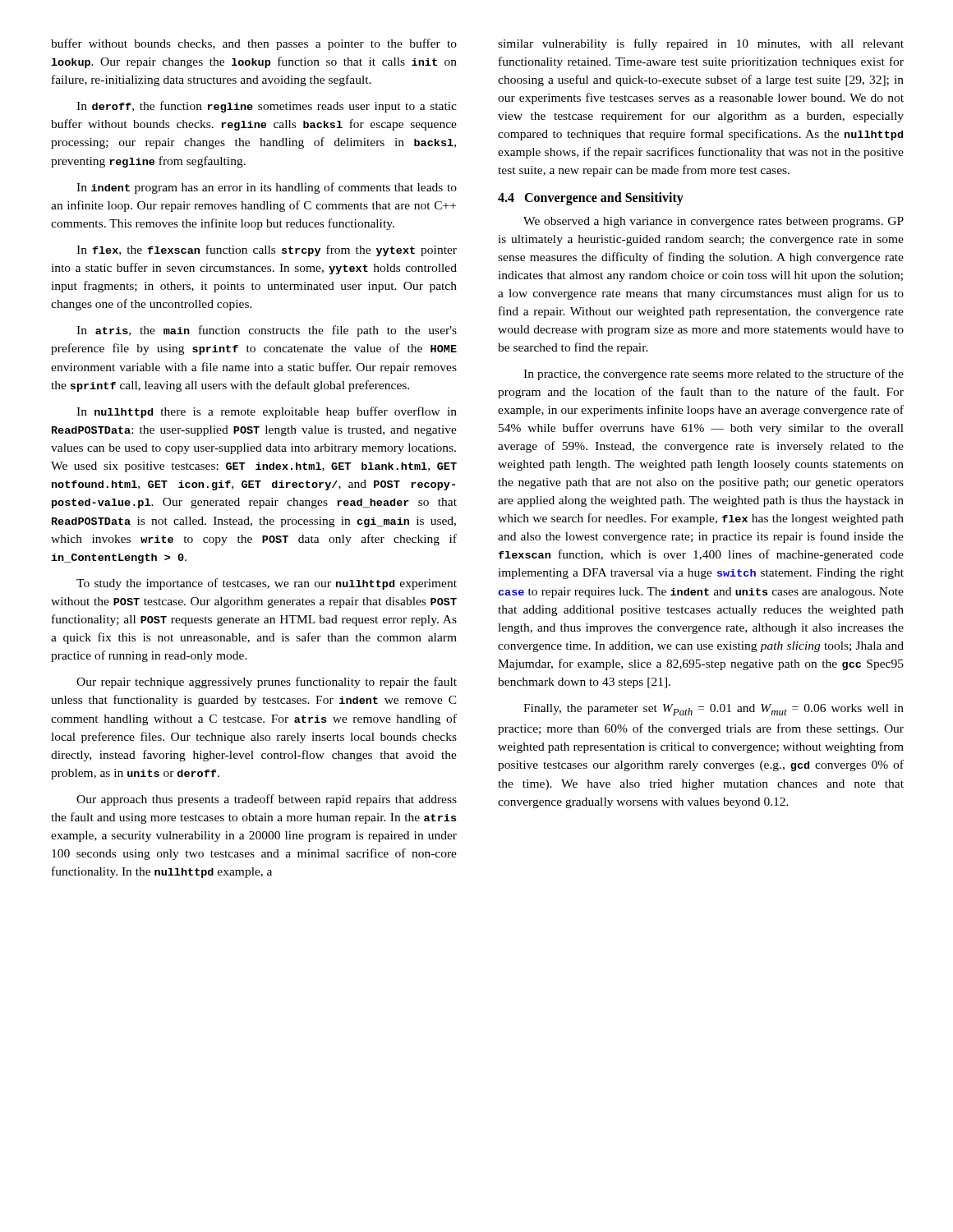
Task: Point to the block starting "similar vulnerability is fully repaired in"
Action: pos(701,107)
